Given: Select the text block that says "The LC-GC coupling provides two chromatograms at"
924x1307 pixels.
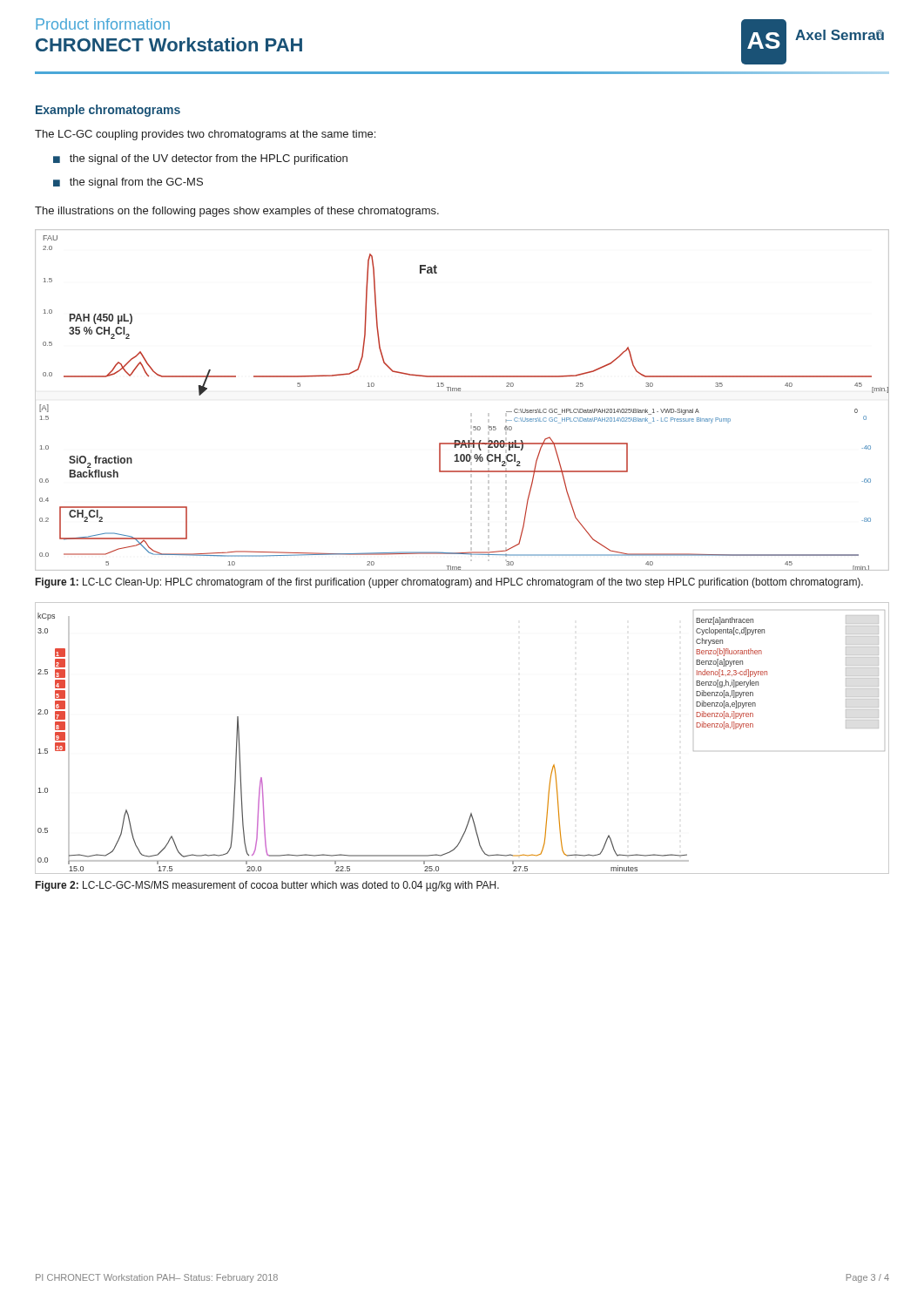Looking at the screenshot, I should [x=206, y=134].
